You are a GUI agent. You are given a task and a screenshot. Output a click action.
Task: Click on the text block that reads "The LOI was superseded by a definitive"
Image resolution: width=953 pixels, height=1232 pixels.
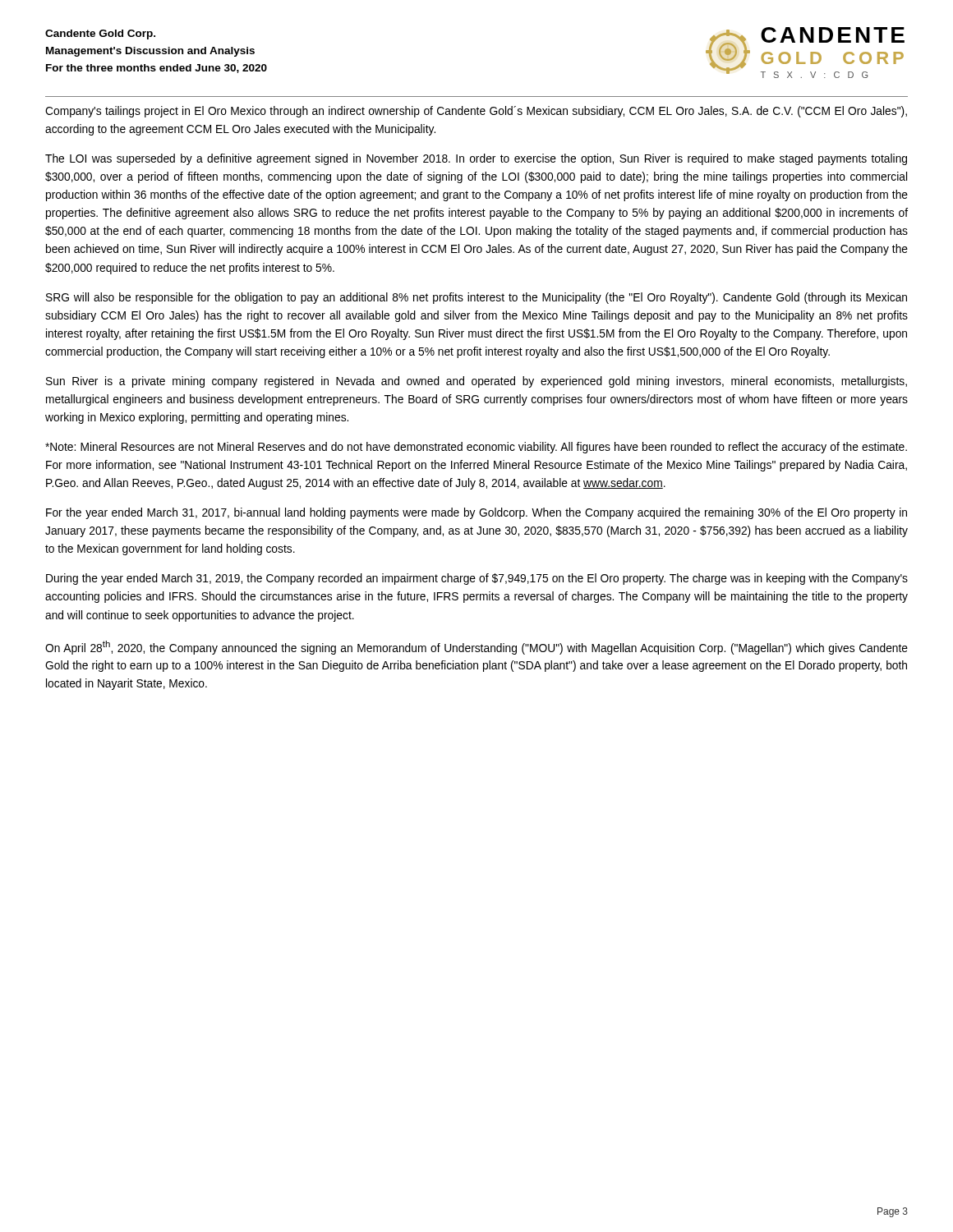476,213
